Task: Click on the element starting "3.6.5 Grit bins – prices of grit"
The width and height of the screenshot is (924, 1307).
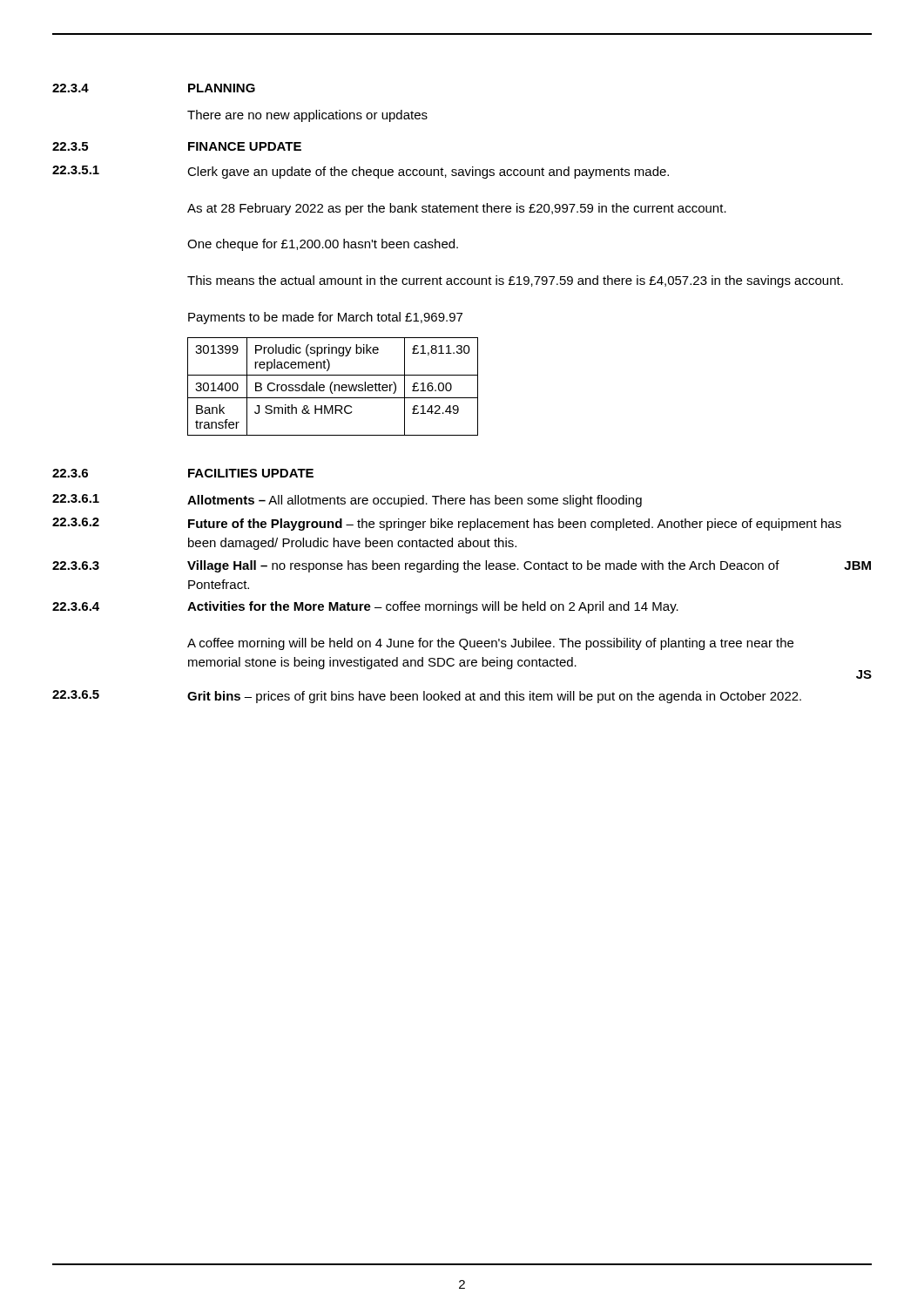Action: tap(462, 695)
